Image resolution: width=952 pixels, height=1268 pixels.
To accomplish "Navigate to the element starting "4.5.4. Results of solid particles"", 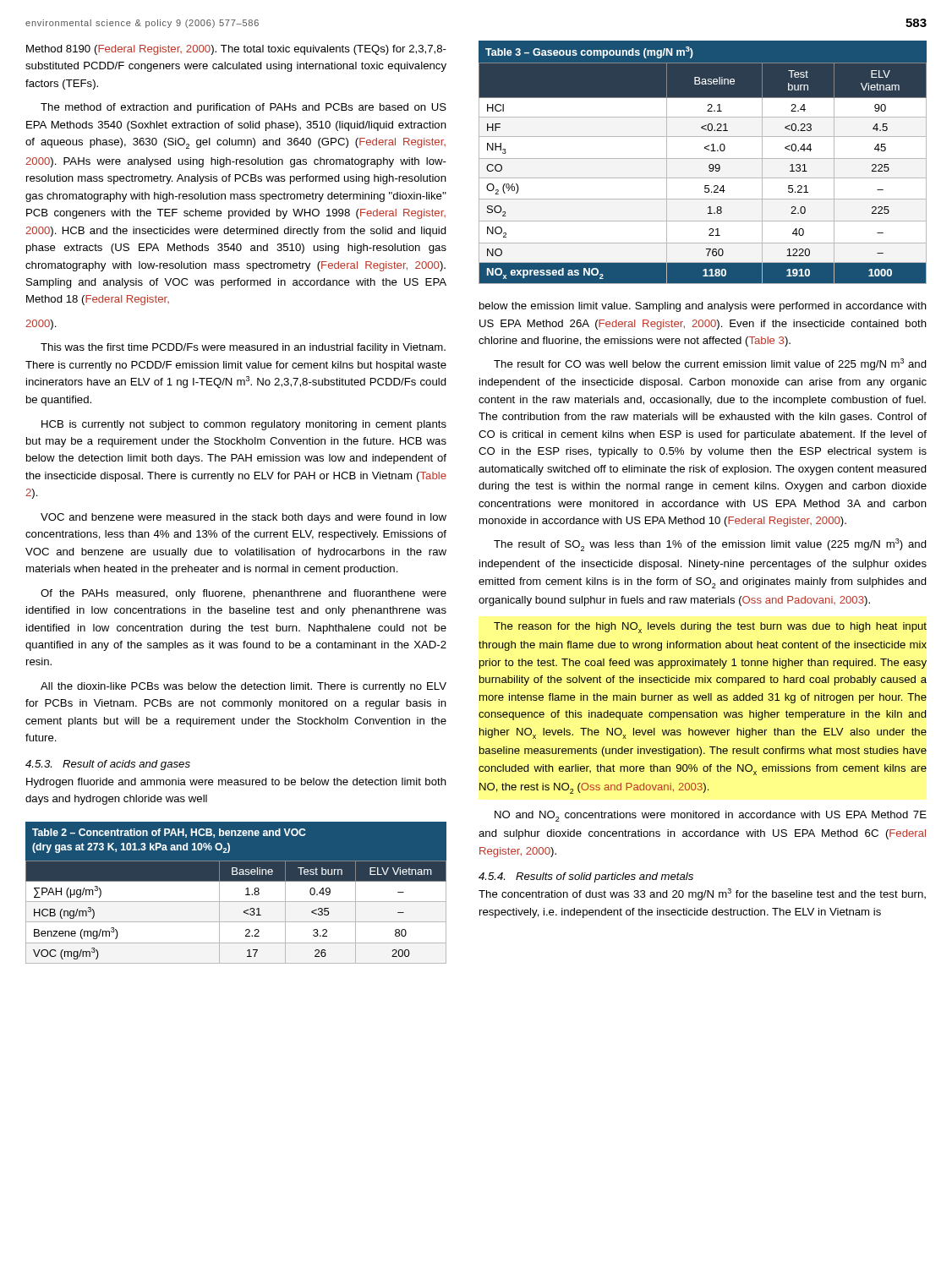I will (586, 876).
